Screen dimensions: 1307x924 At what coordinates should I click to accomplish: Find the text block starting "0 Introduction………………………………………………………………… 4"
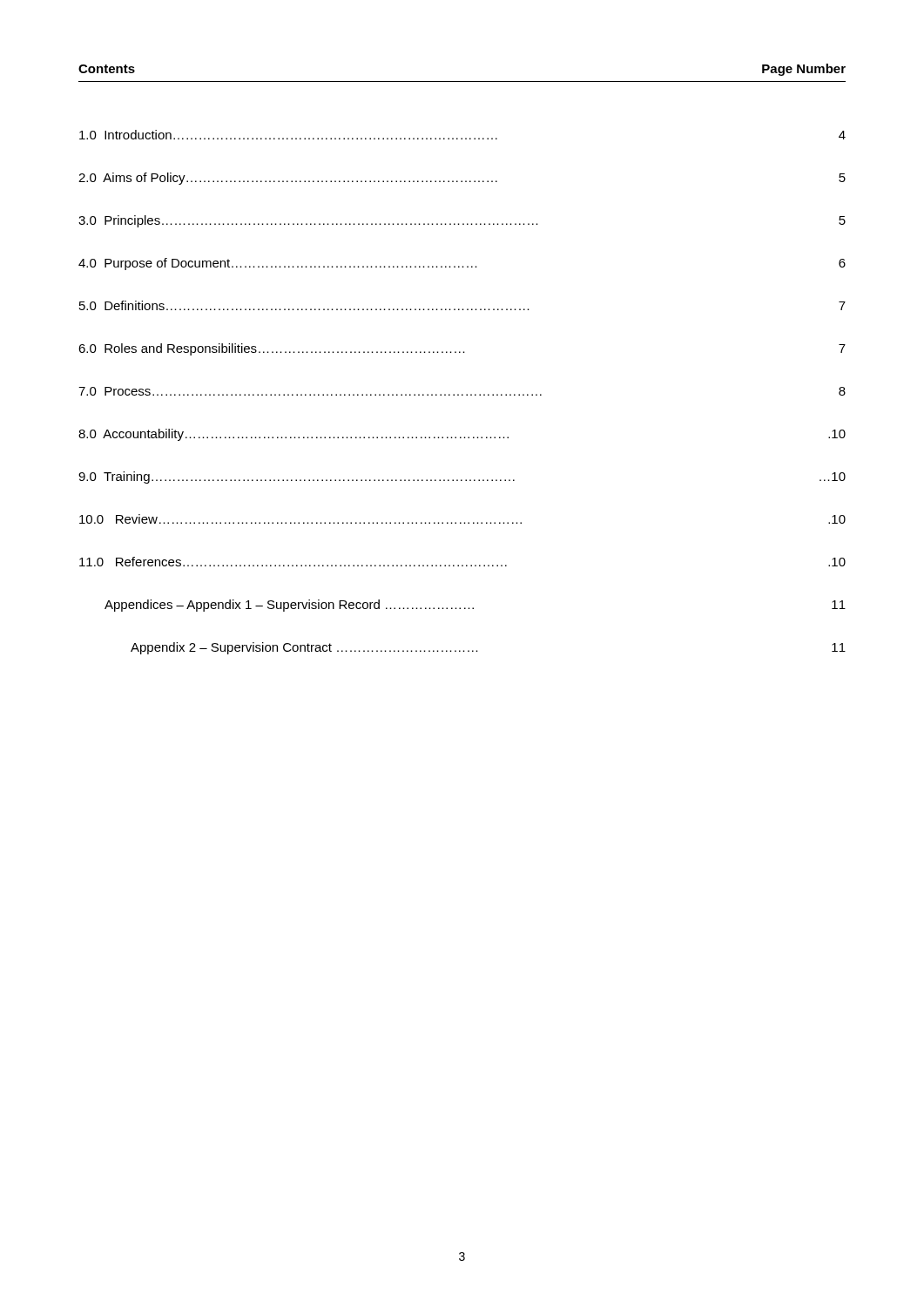click(462, 135)
